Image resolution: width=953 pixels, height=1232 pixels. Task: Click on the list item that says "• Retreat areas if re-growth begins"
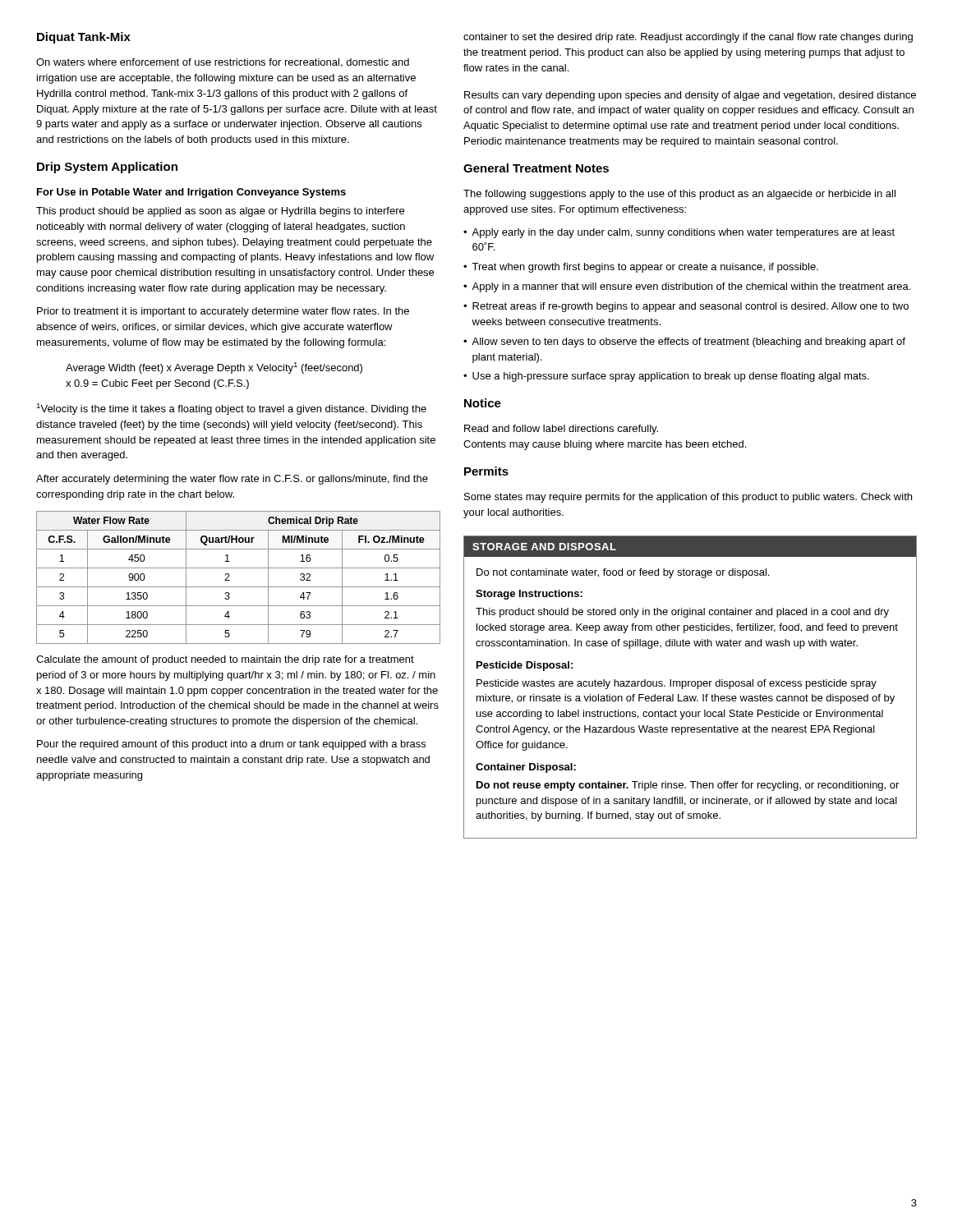tap(690, 314)
